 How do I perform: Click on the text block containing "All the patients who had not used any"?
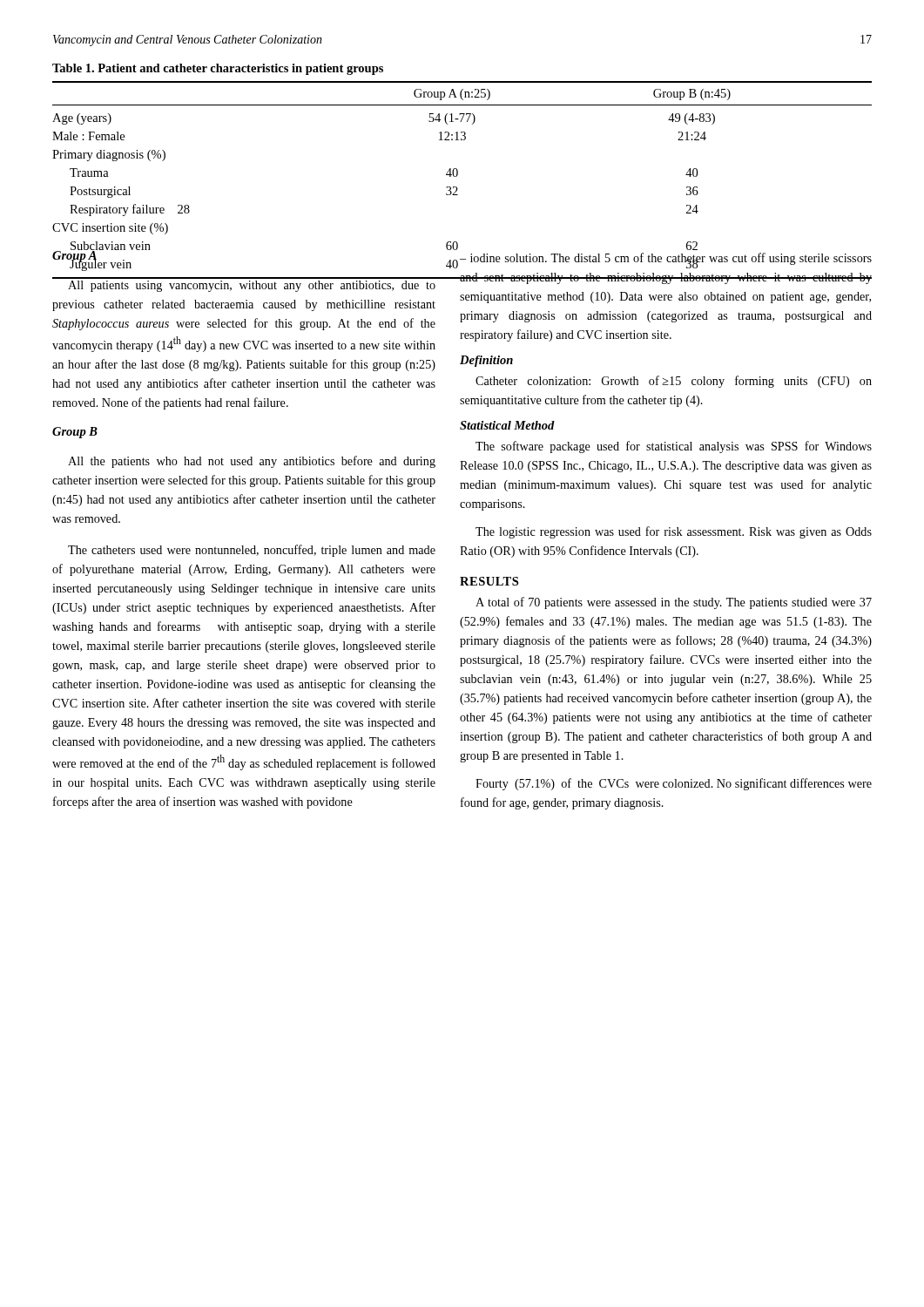(244, 490)
